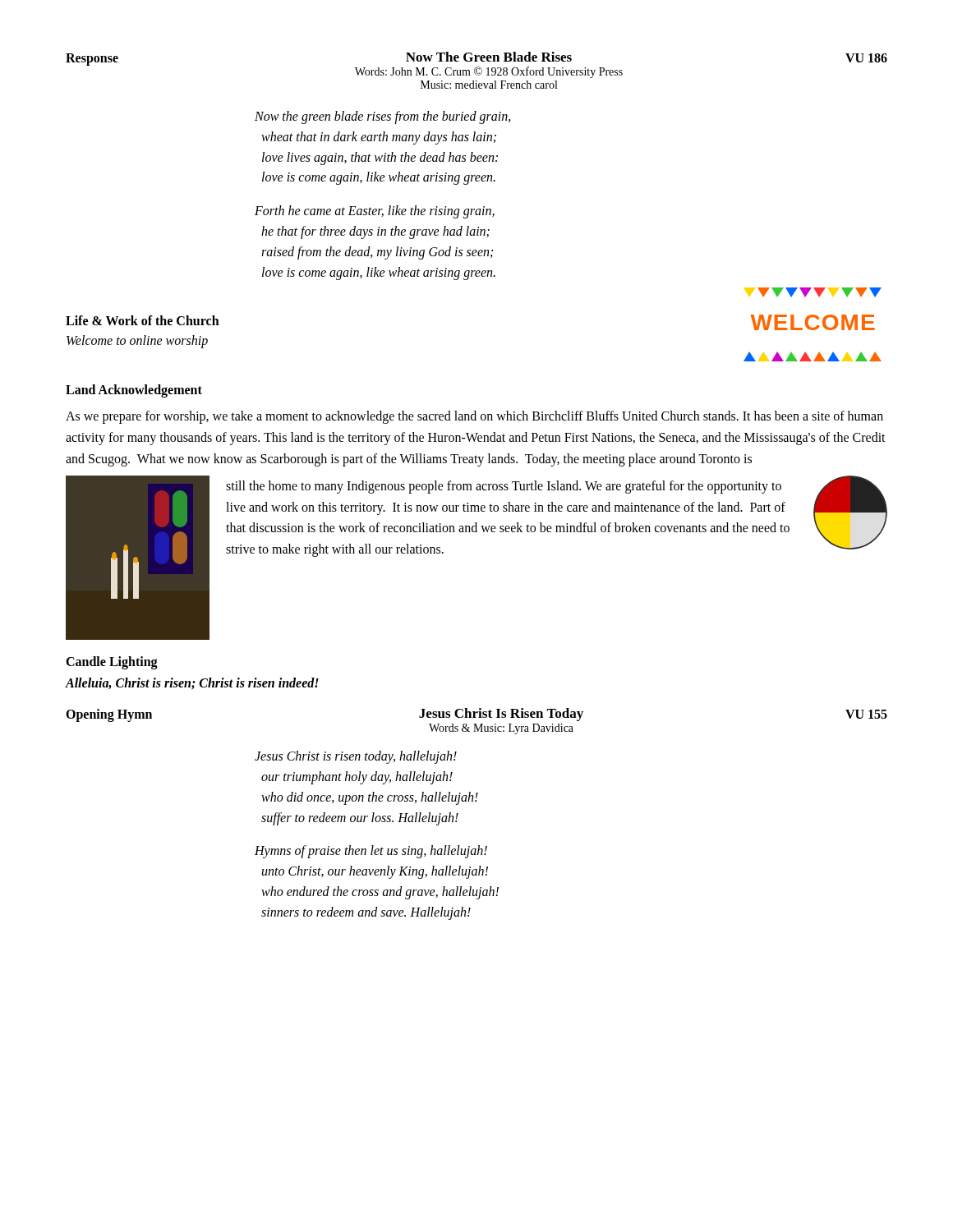Locate the passage starting "Candle Lighting"
The height and width of the screenshot is (1232, 953).
pos(112,662)
